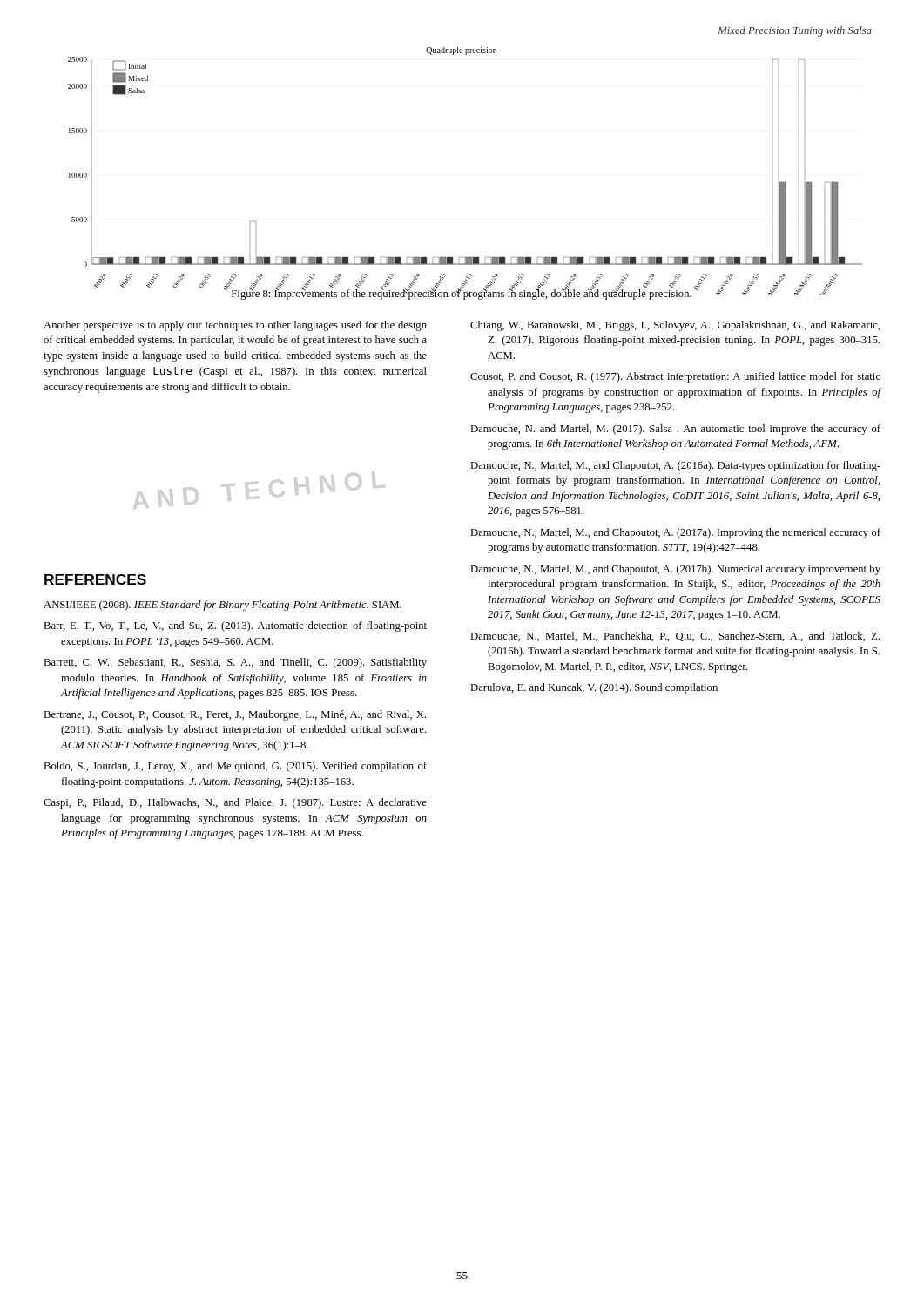Locate the block of text that opens with "Damouche, N. and Martel, M."
The height and width of the screenshot is (1307, 924).
click(x=675, y=436)
